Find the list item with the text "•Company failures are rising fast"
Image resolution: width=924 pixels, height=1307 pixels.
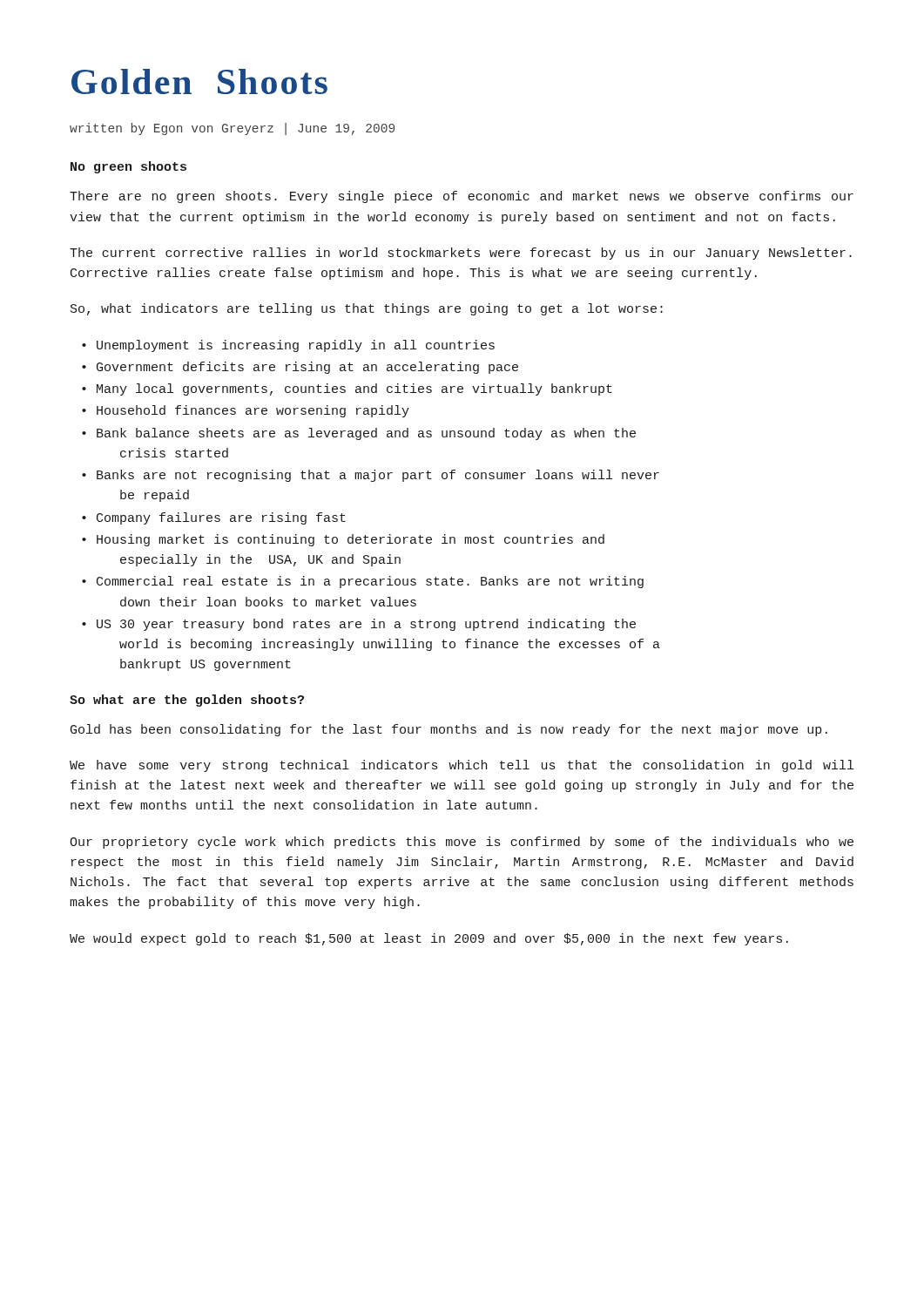(213, 519)
